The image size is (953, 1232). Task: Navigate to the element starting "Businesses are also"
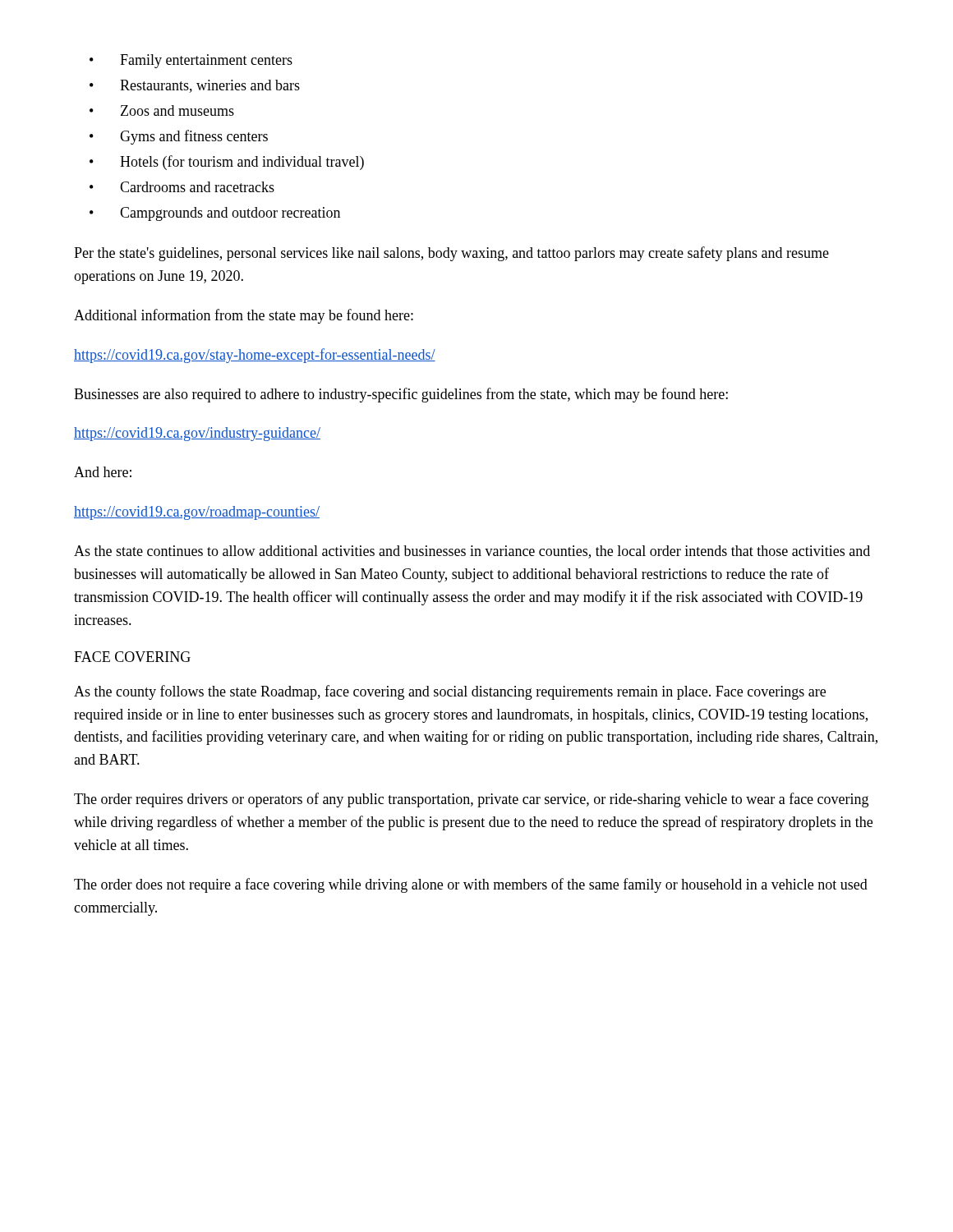click(401, 394)
